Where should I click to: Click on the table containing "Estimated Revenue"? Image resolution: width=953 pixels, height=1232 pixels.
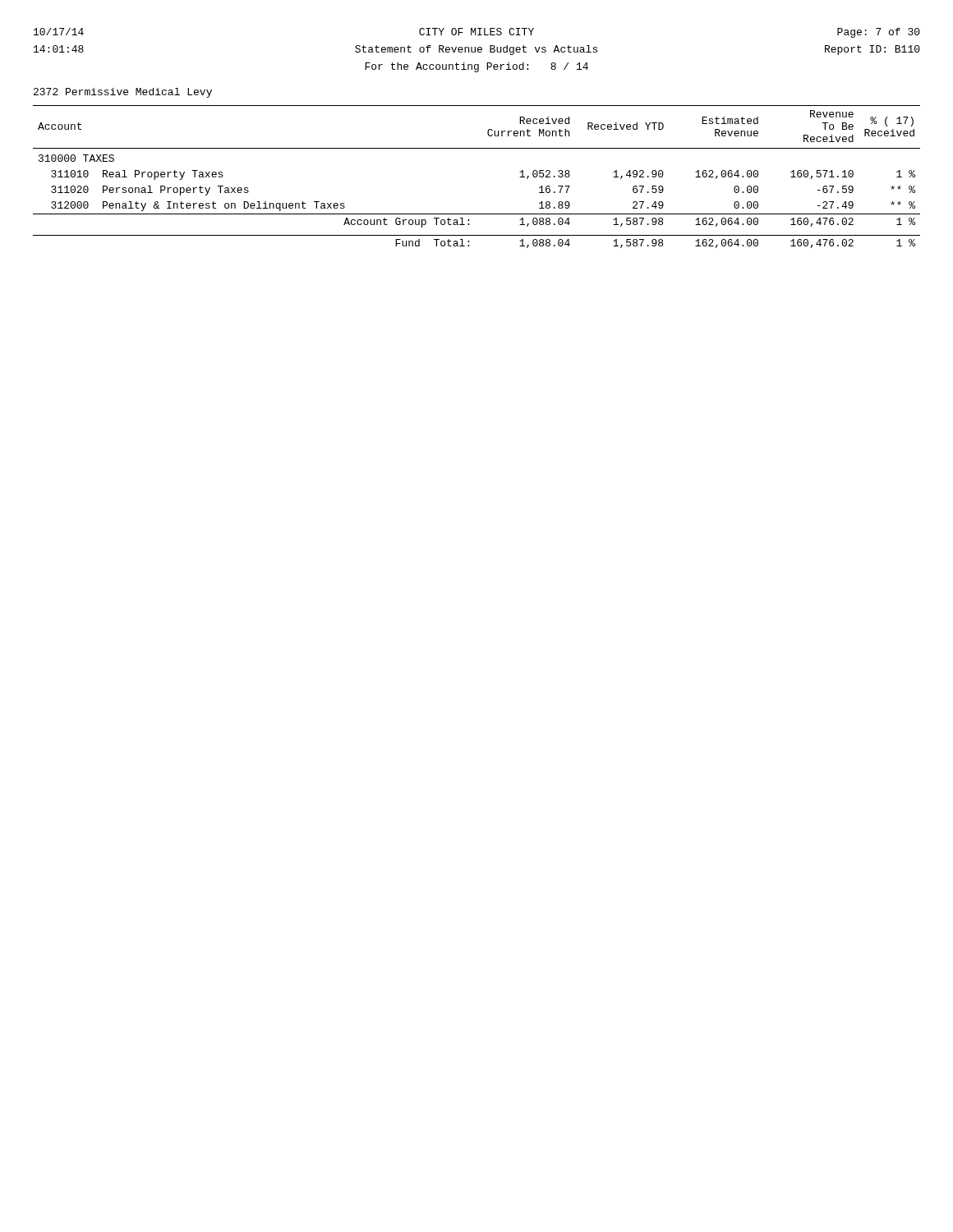point(476,178)
